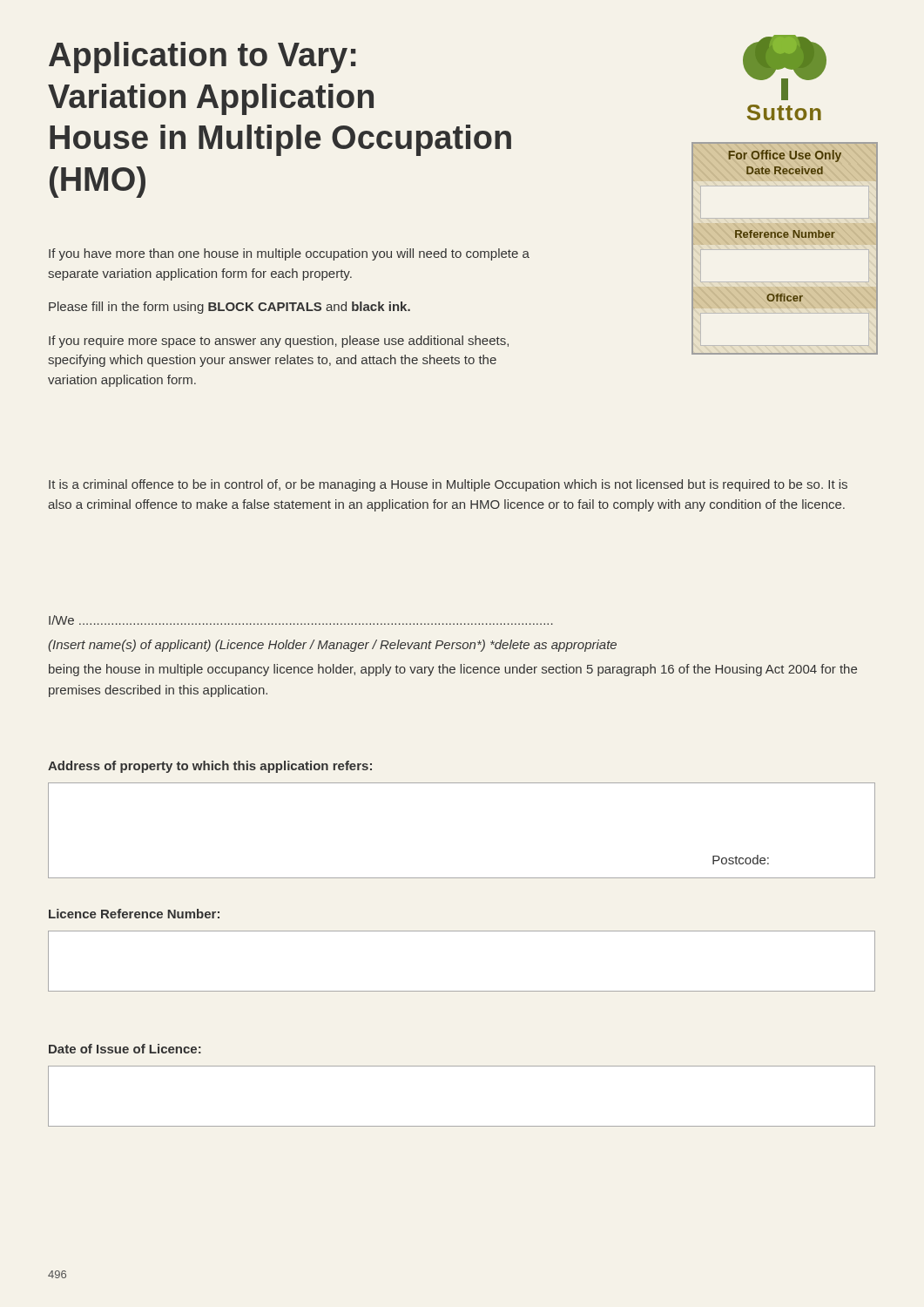Find the title with the text "Application to Vary:Variation ApplicationHouse in Multiple Occupation (HMO)"
Viewport: 924px width, 1307px height.
(309, 118)
